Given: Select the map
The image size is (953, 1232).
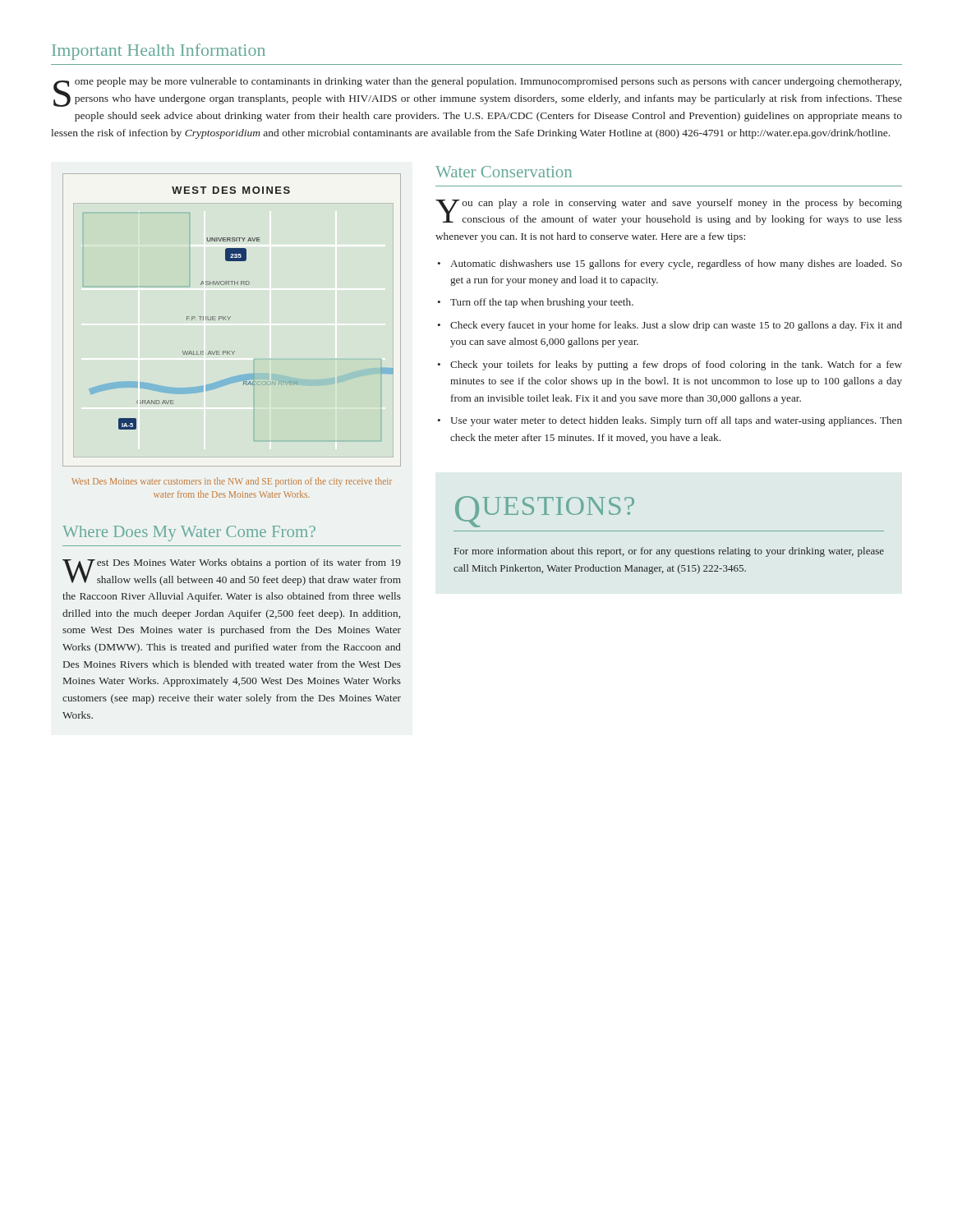Looking at the screenshot, I should tap(232, 320).
